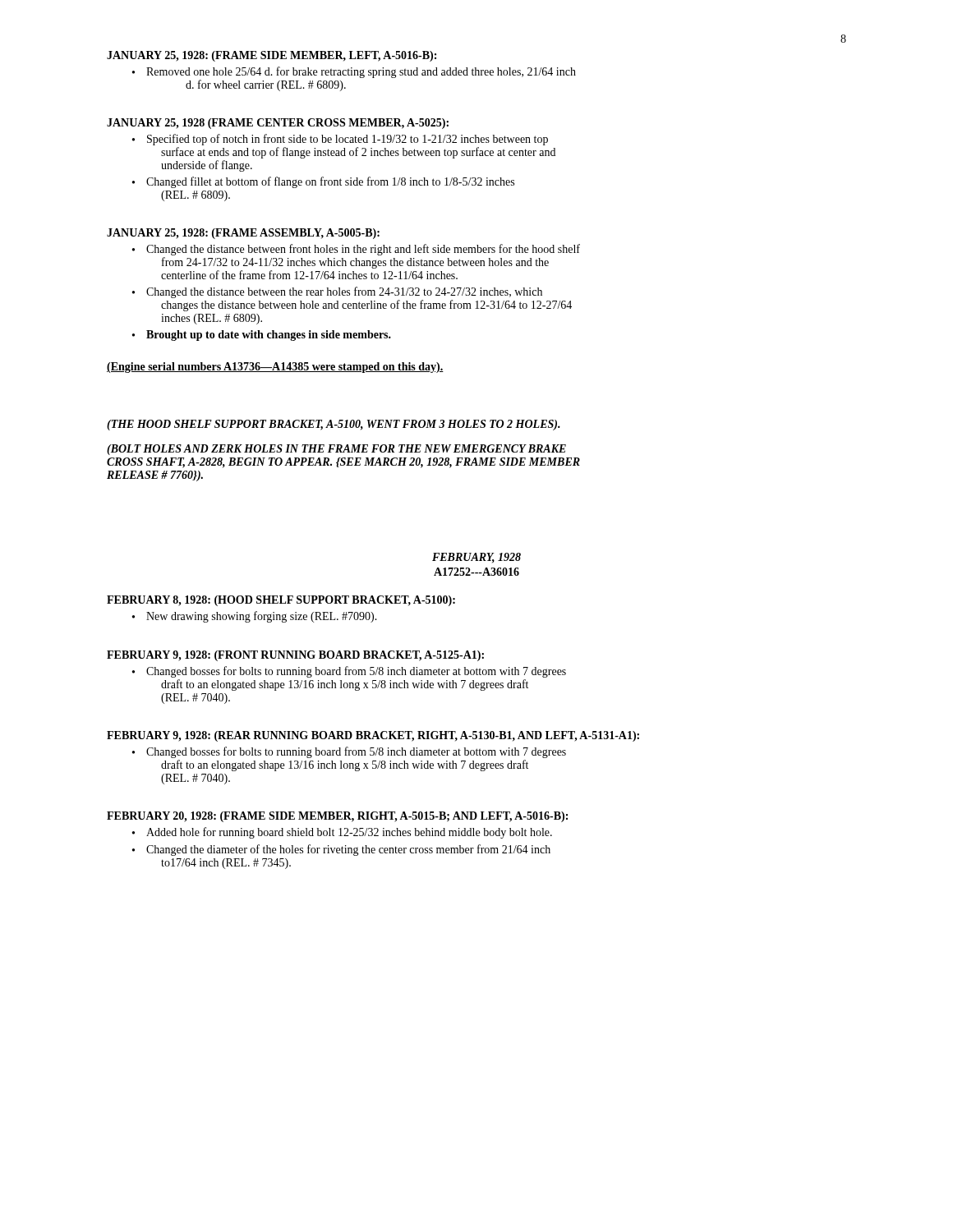Navigate to the block starting "• Changed fillet at bottom of flange"
Viewport: 953px width, 1232px height.
[x=489, y=189]
